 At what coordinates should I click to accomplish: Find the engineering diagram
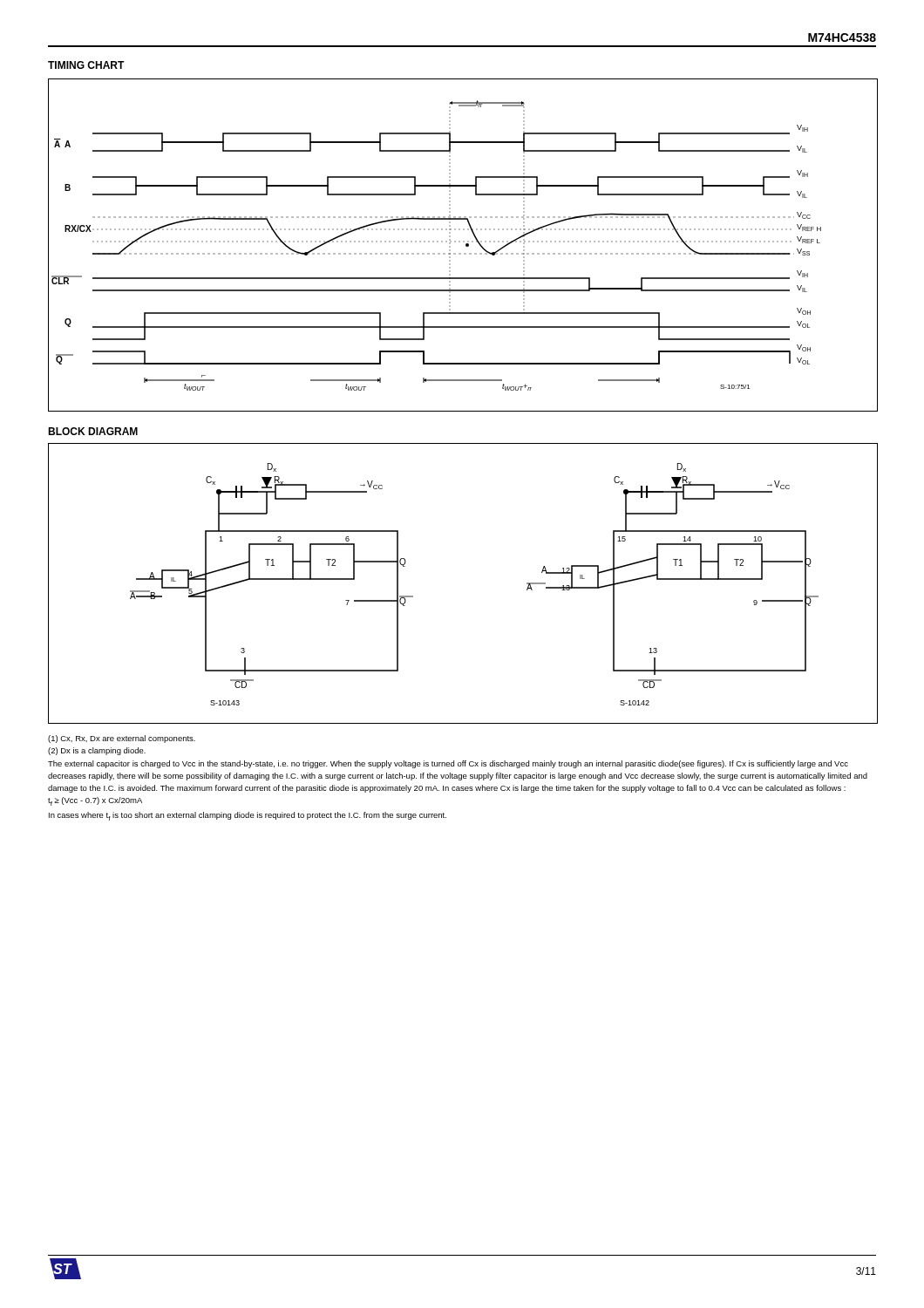click(462, 244)
